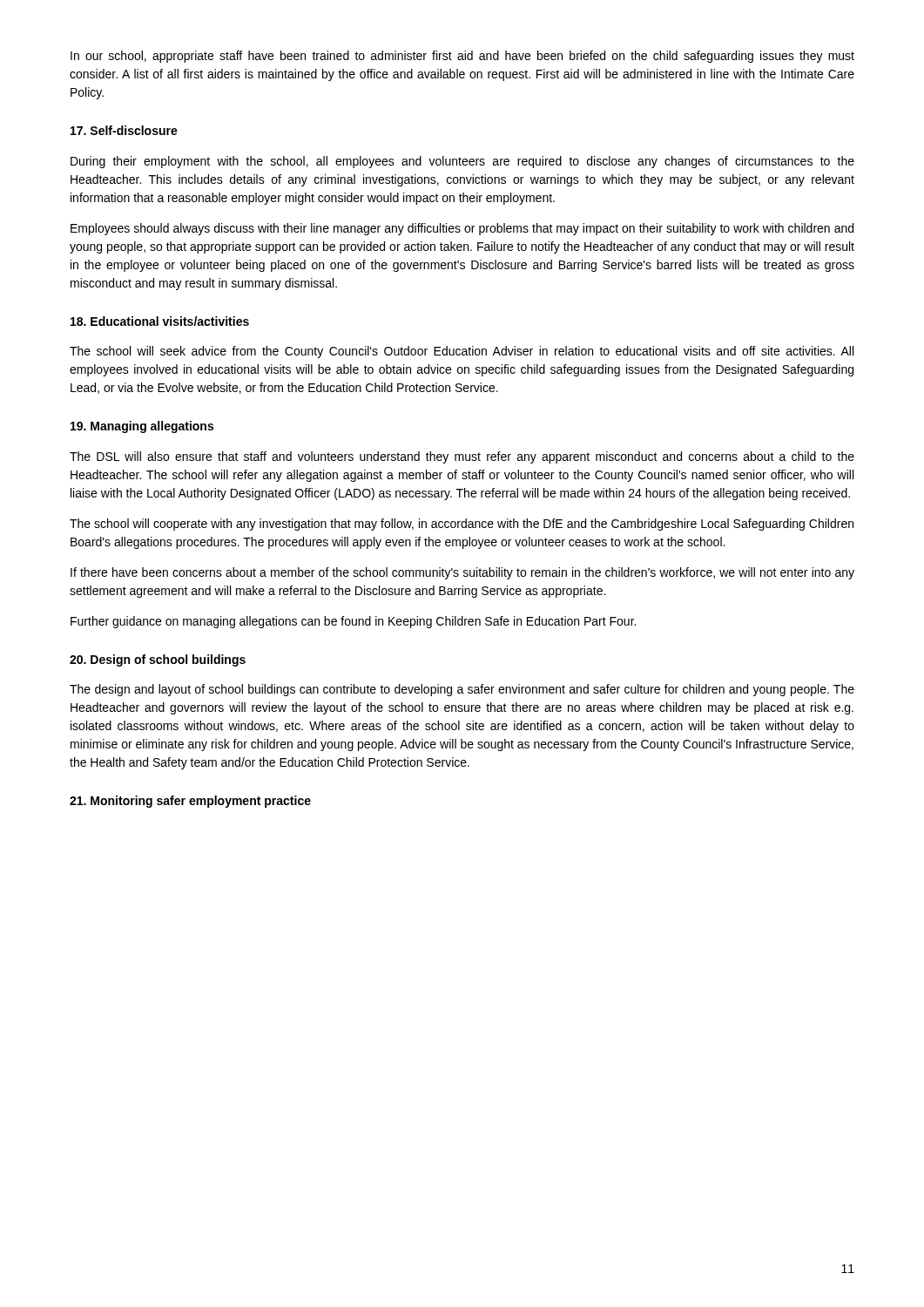Point to the element starting "Employees should always"
Screen dimensions: 1307x924
tap(462, 255)
